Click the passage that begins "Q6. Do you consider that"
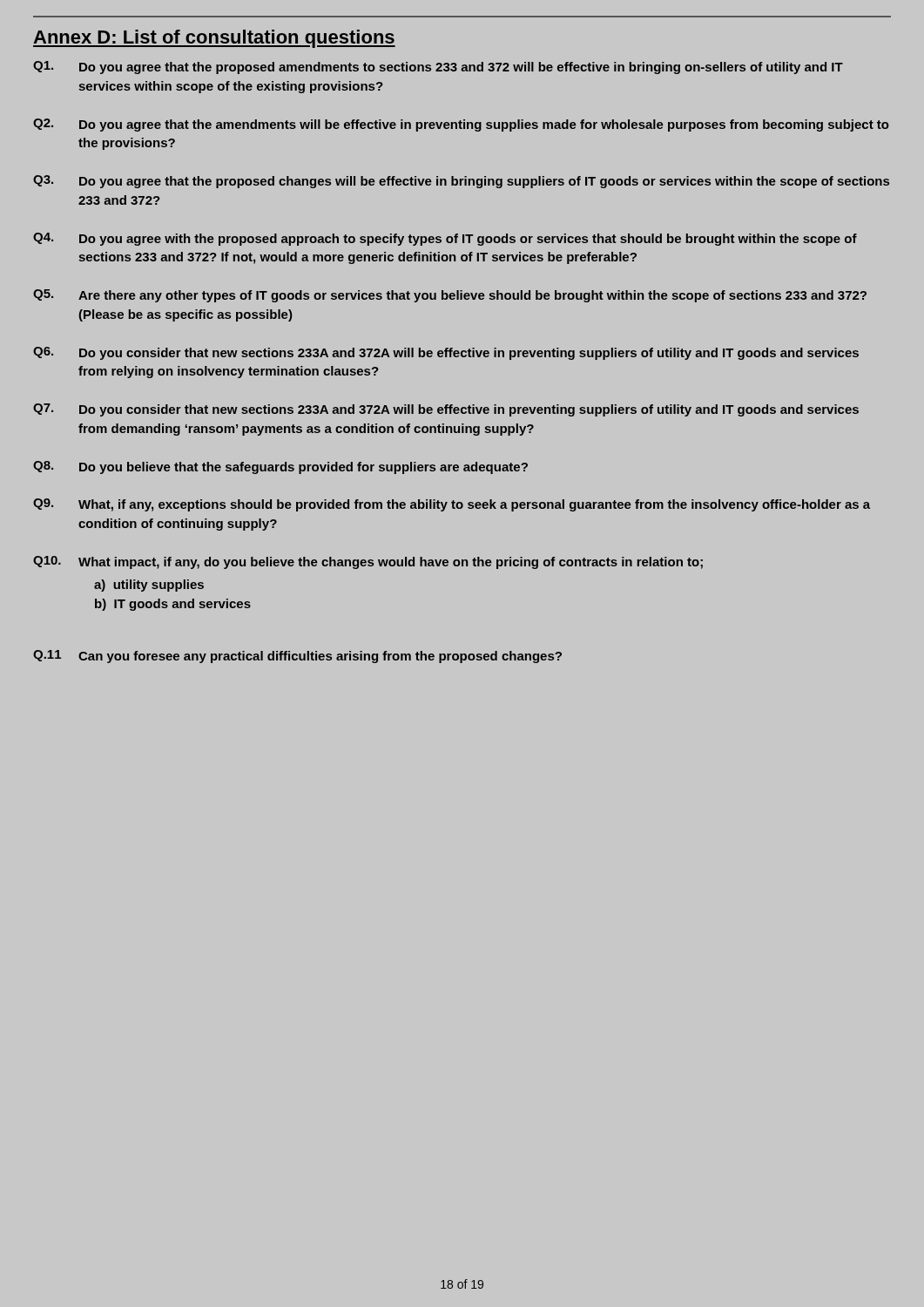The width and height of the screenshot is (924, 1307). tap(462, 362)
